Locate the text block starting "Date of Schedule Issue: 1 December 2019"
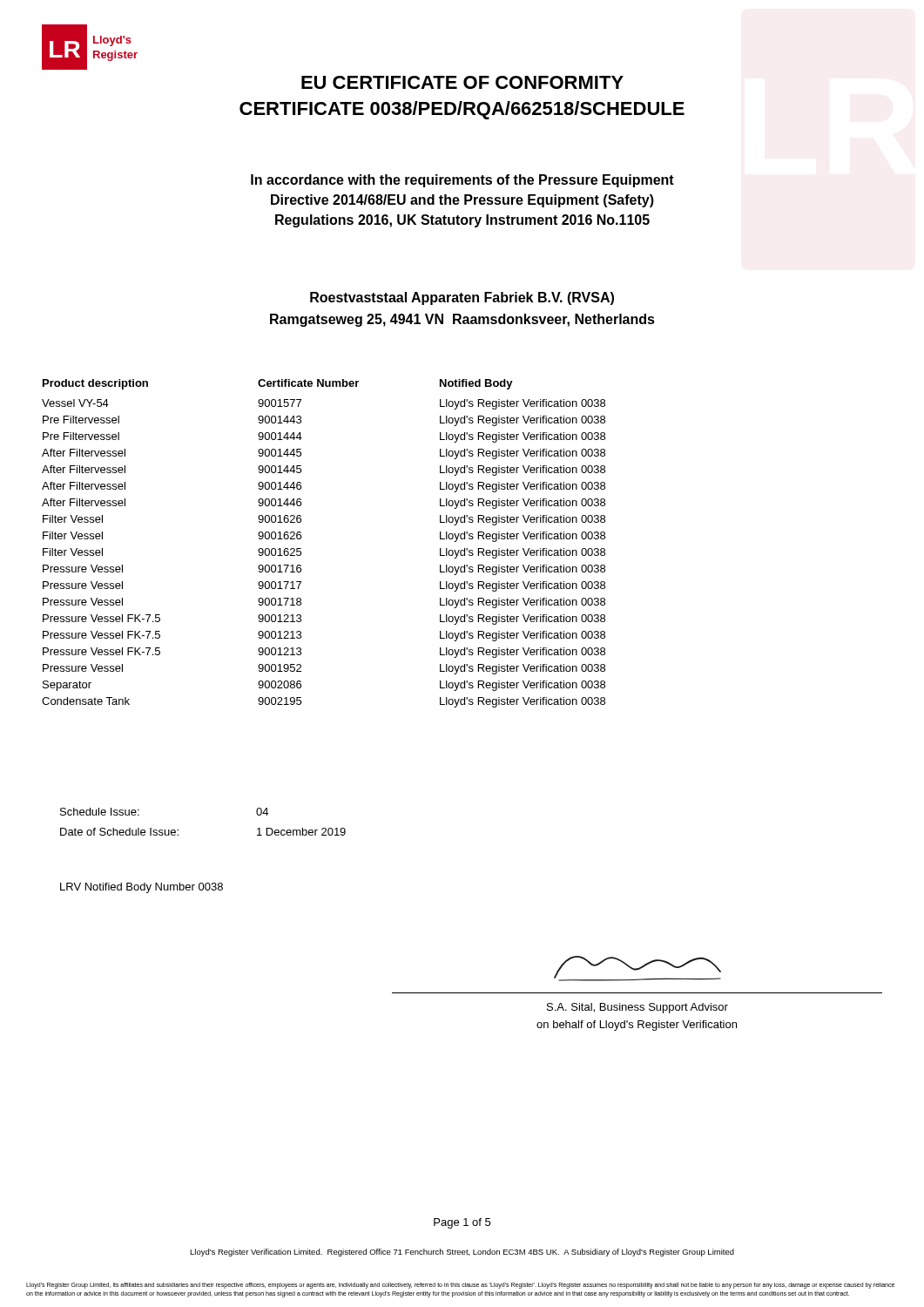924x1307 pixels. tap(121, 833)
